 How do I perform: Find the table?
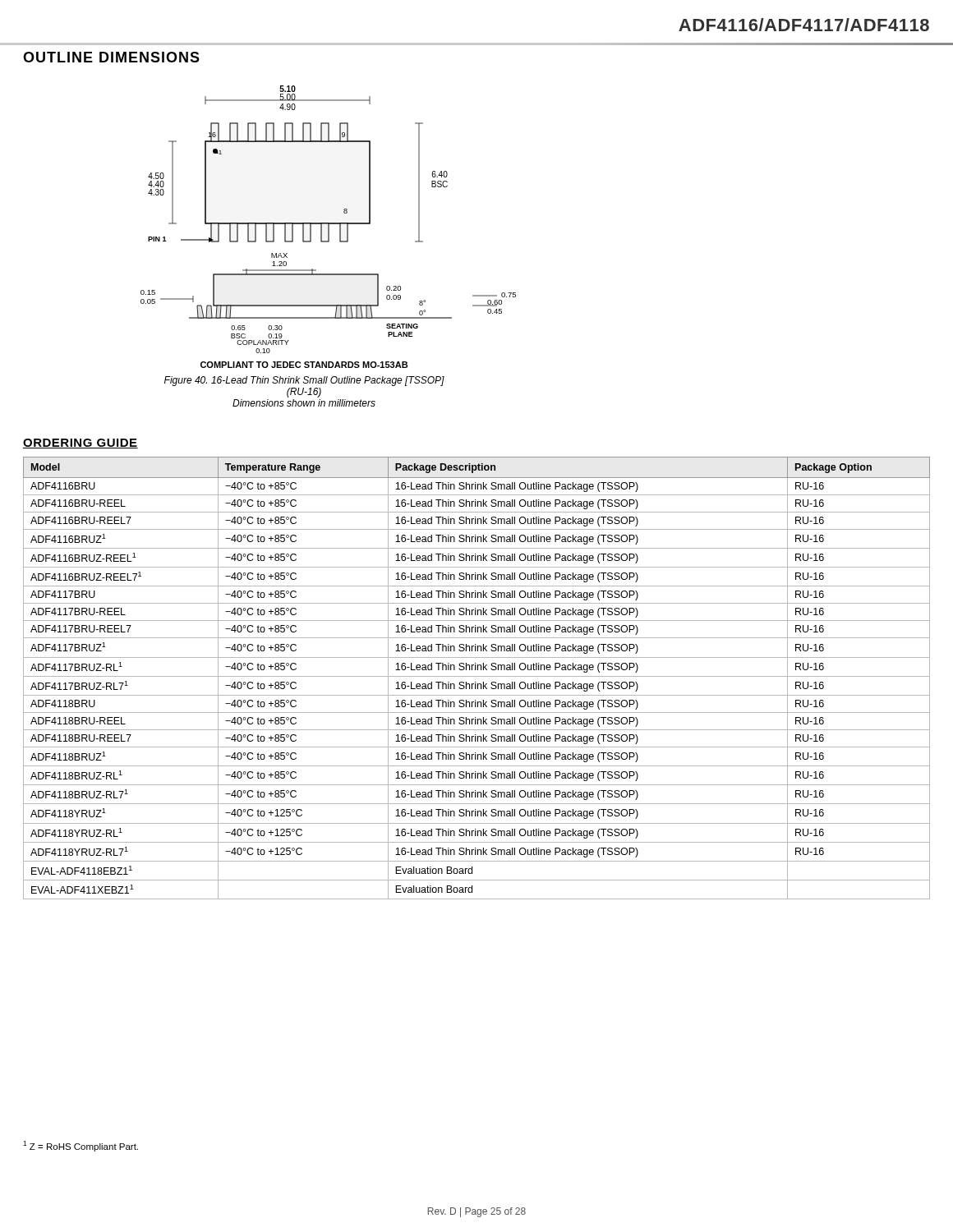pos(476,678)
